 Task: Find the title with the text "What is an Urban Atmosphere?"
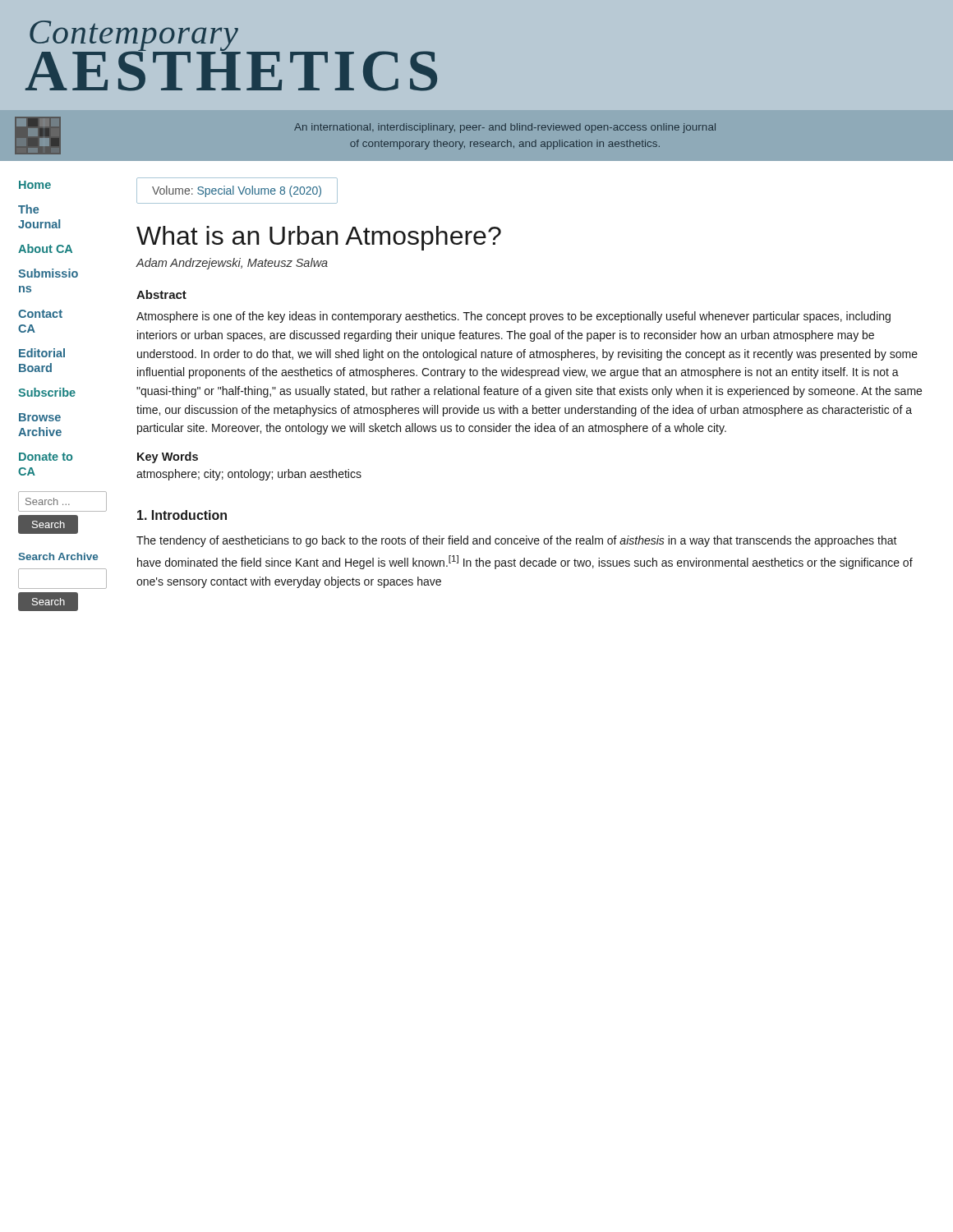click(x=319, y=236)
